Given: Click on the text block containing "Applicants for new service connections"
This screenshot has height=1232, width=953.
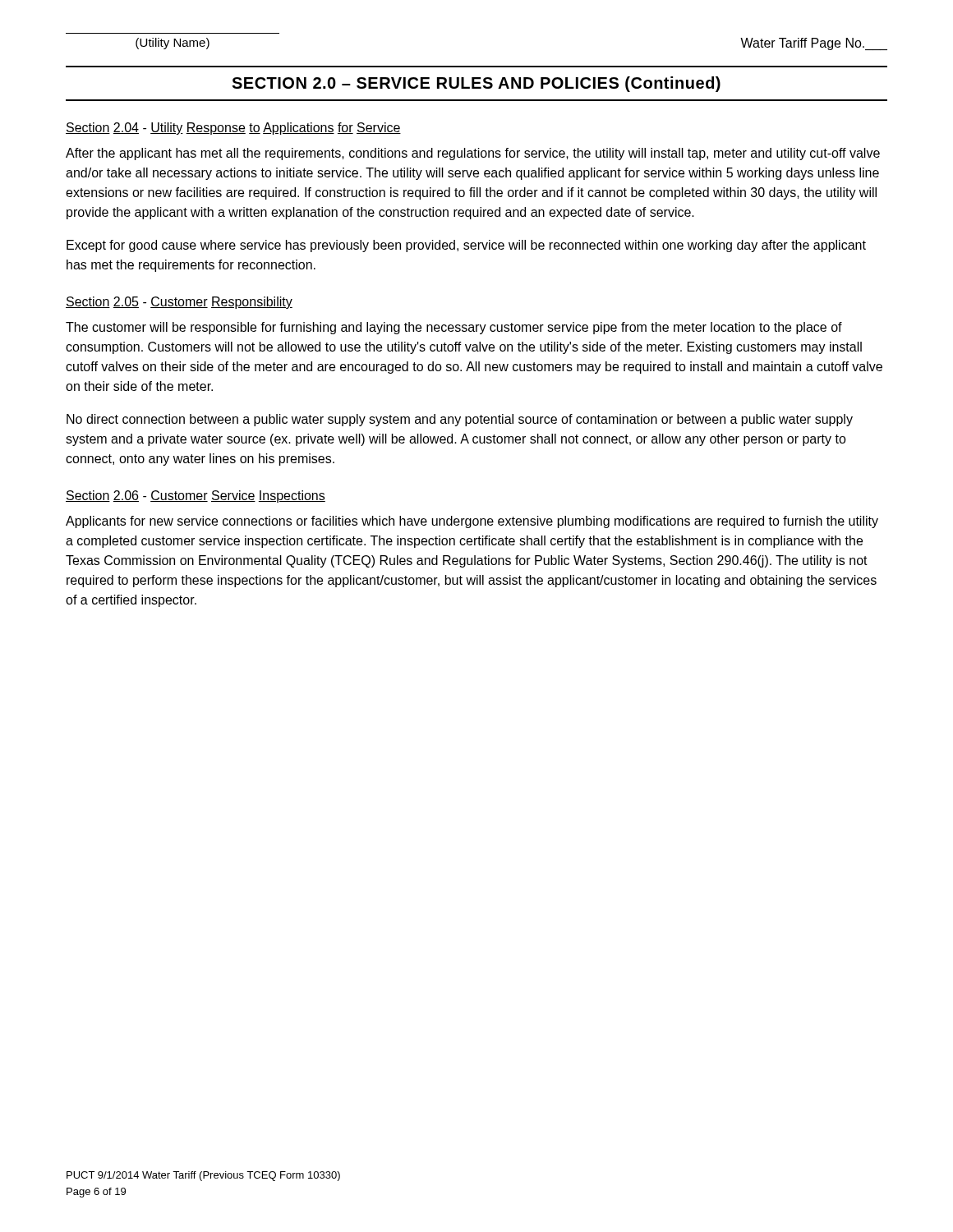Looking at the screenshot, I should pyautogui.click(x=472, y=561).
